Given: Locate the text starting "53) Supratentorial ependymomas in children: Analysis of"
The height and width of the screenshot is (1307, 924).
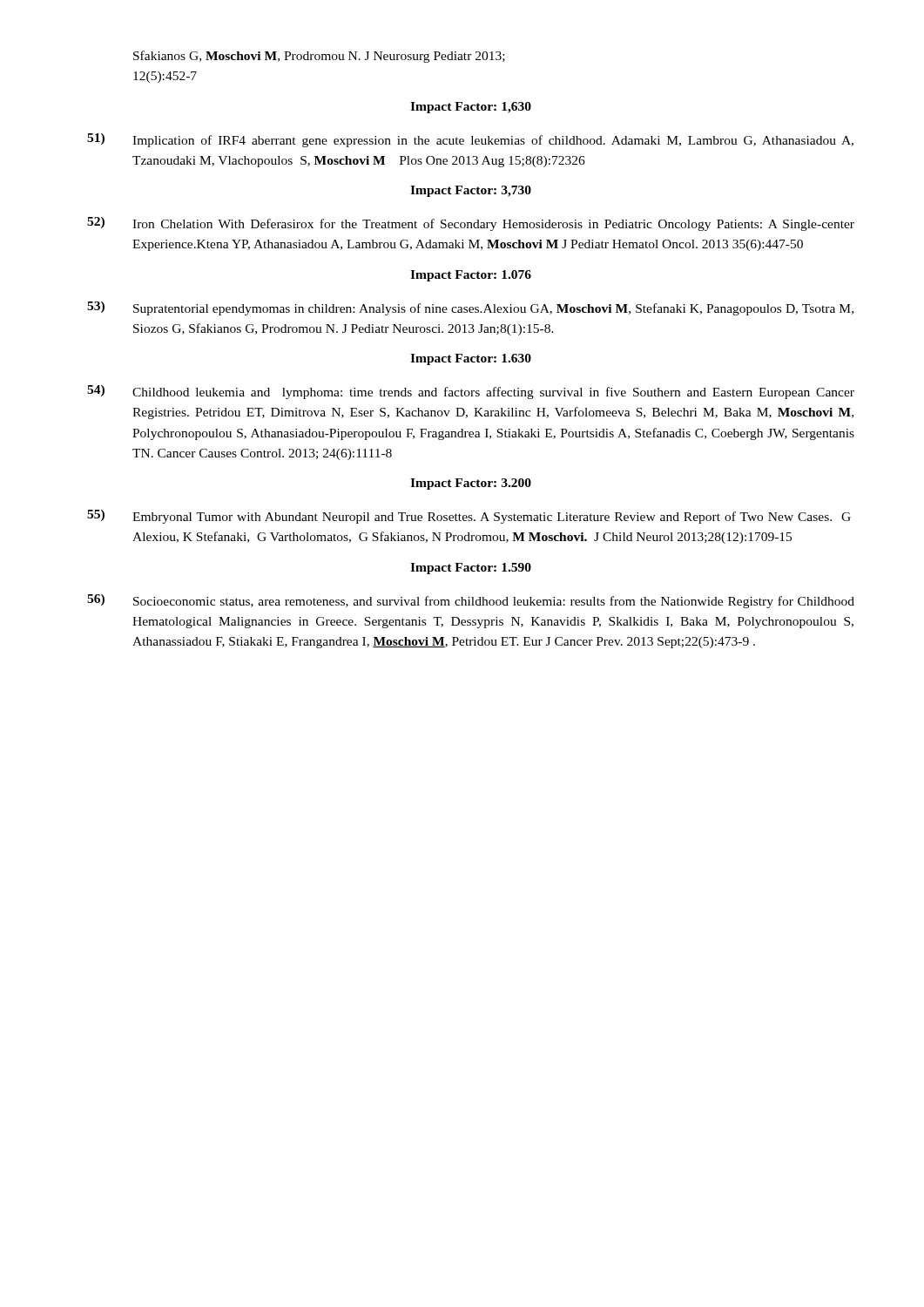Looking at the screenshot, I should 471,318.
